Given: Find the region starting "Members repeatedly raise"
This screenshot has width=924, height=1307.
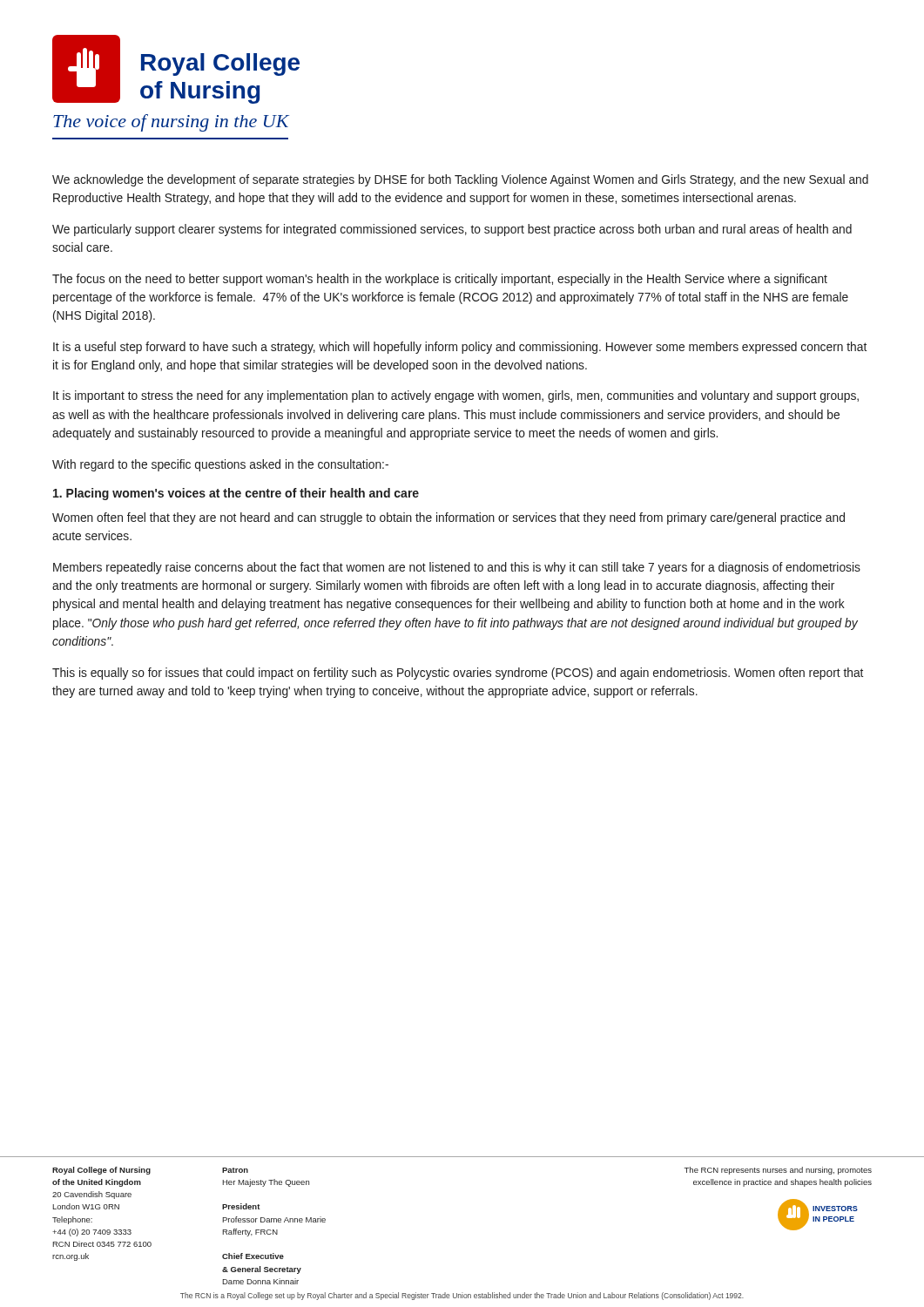Looking at the screenshot, I should (x=456, y=605).
